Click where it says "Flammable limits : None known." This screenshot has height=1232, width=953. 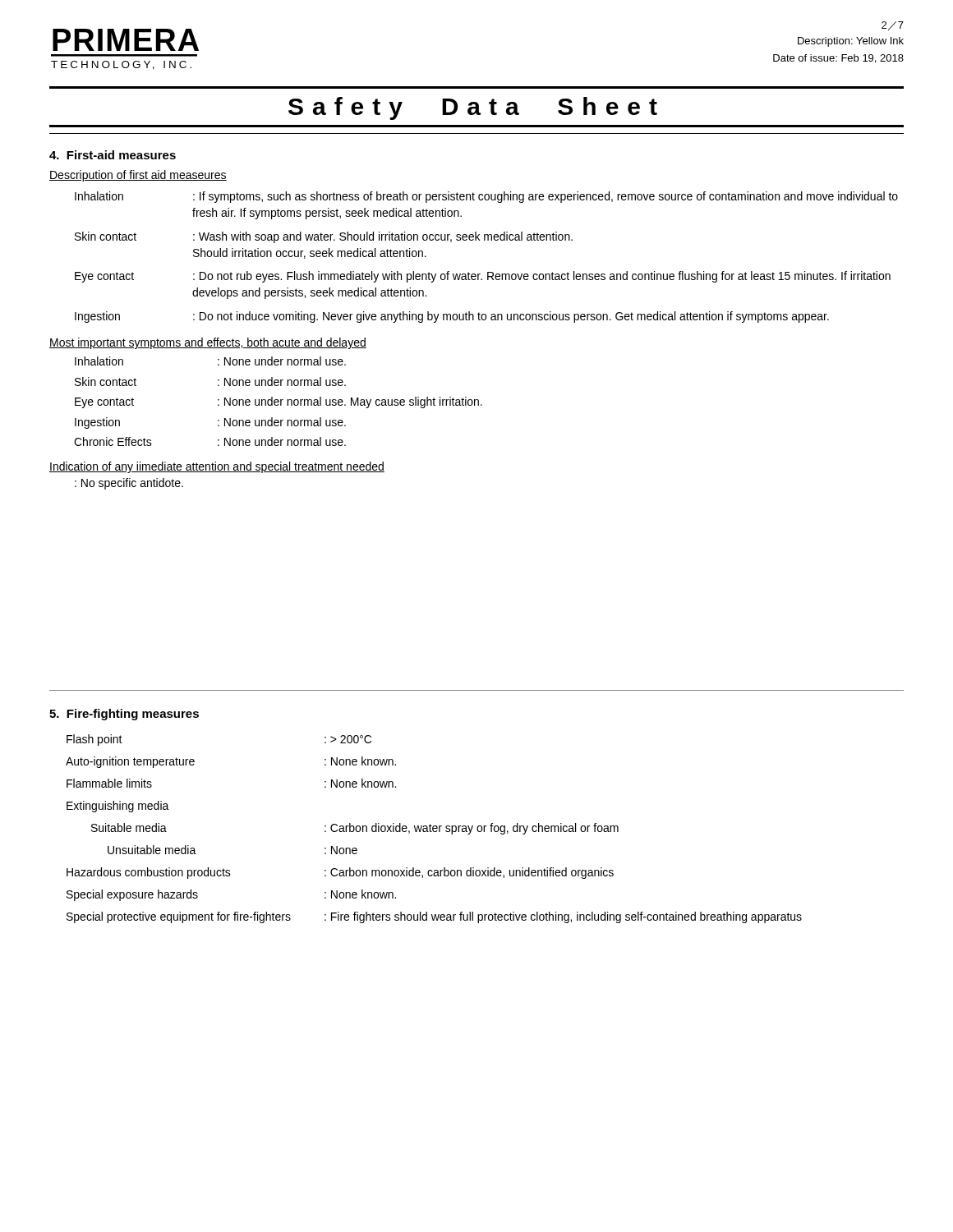coord(106,783)
